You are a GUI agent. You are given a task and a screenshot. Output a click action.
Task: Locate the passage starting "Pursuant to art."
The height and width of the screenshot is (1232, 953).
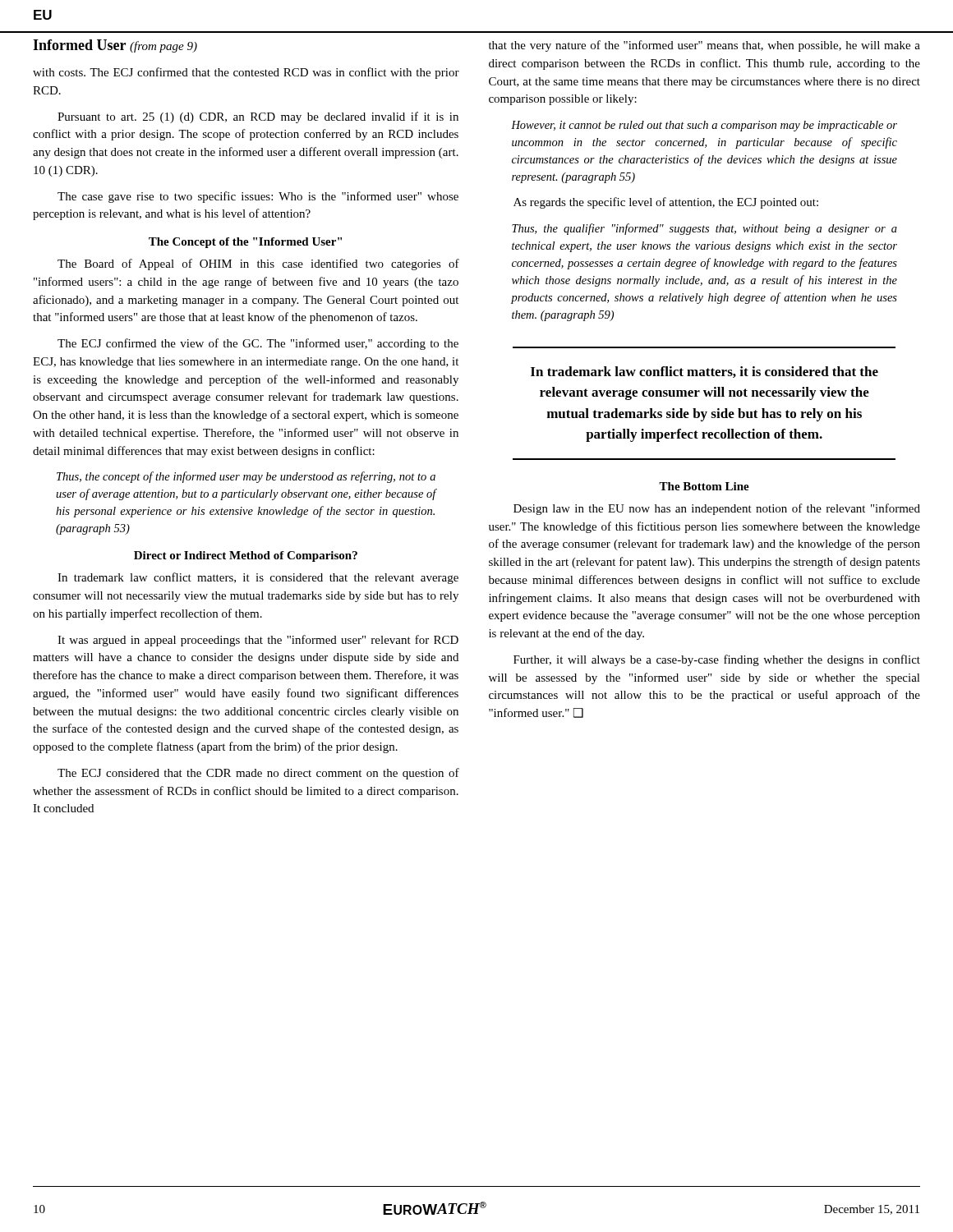pos(246,143)
